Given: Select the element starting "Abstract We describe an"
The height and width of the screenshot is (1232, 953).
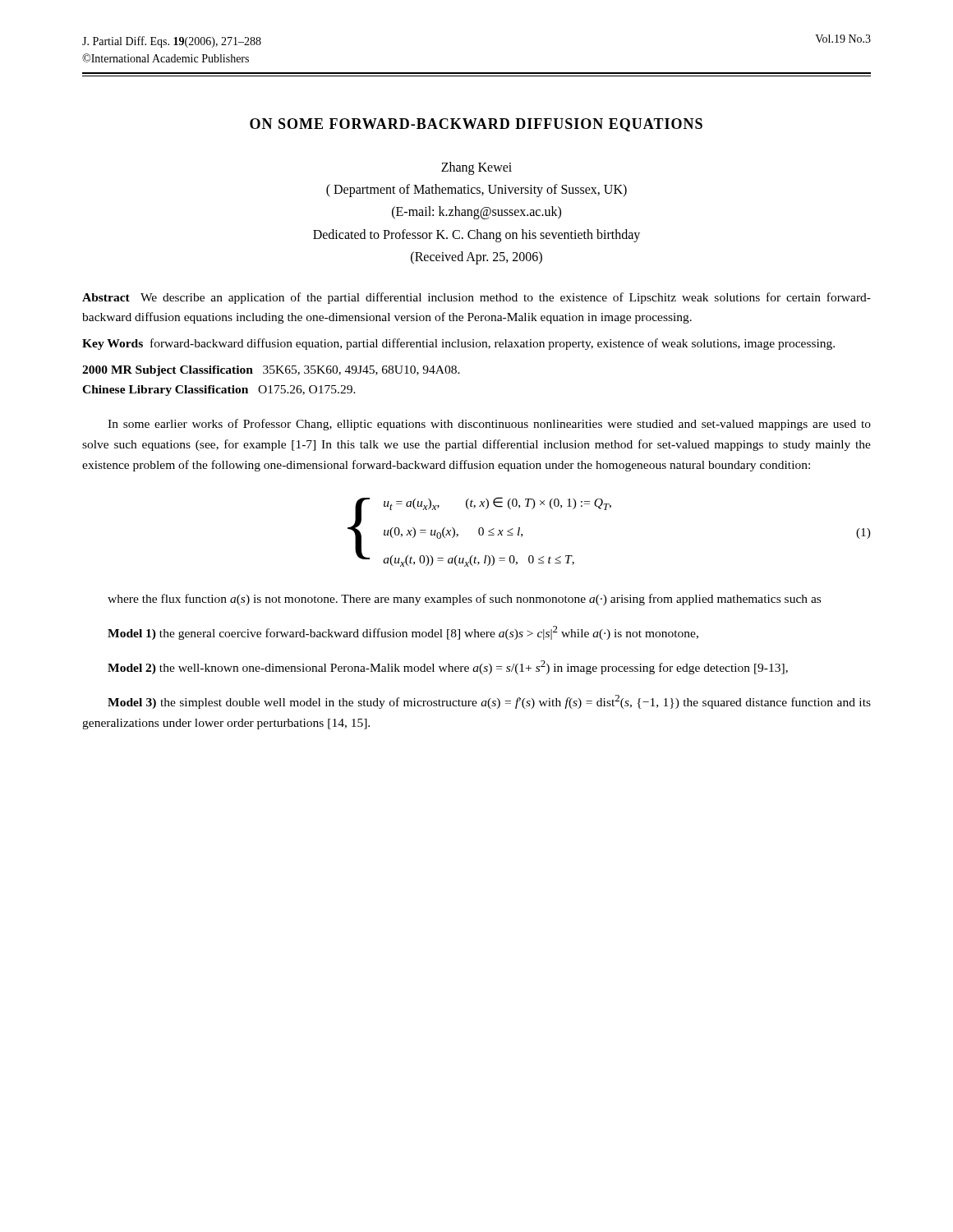Looking at the screenshot, I should (x=476, y=343).
